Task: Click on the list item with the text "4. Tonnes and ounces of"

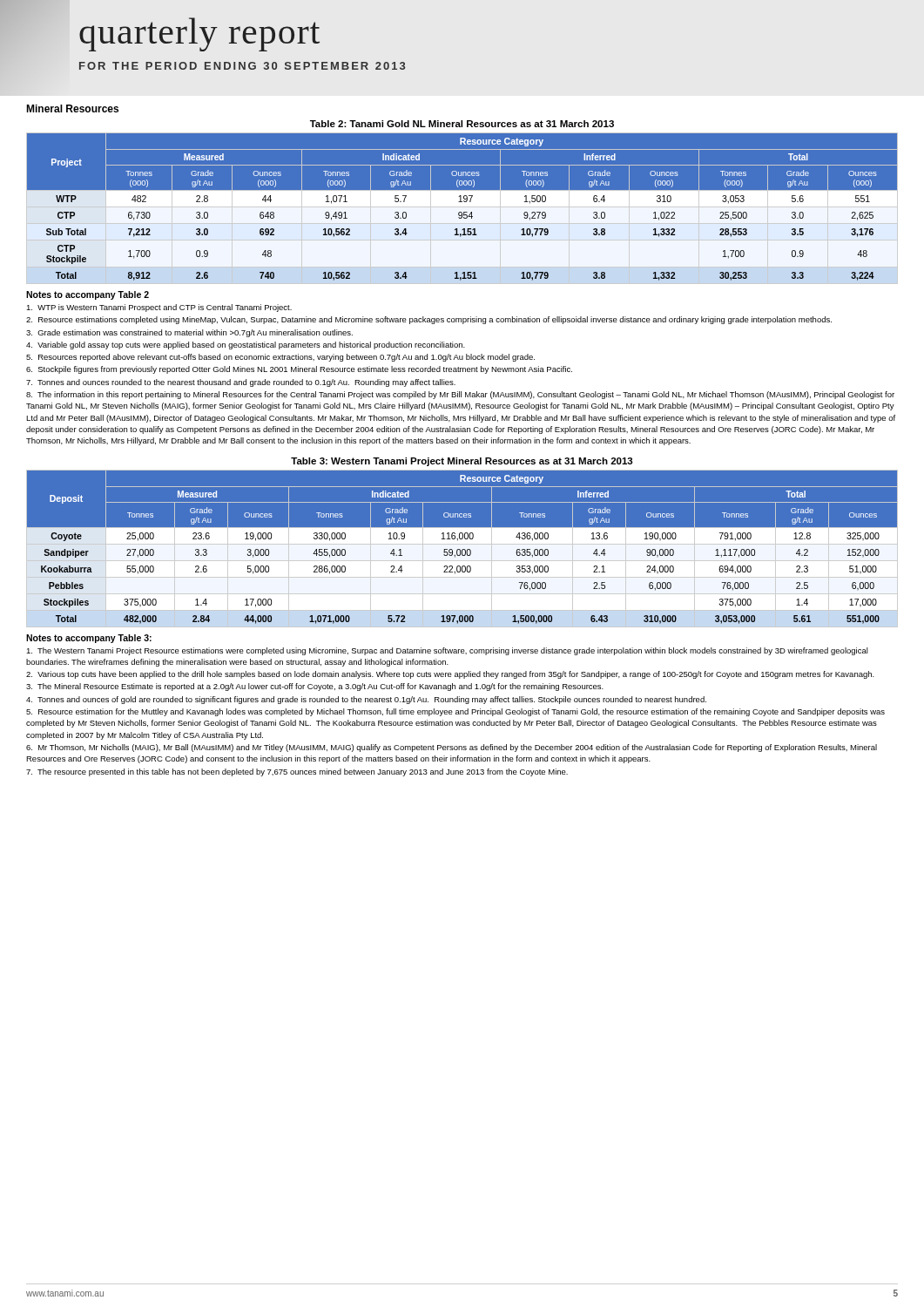Action: click(367, 699)
